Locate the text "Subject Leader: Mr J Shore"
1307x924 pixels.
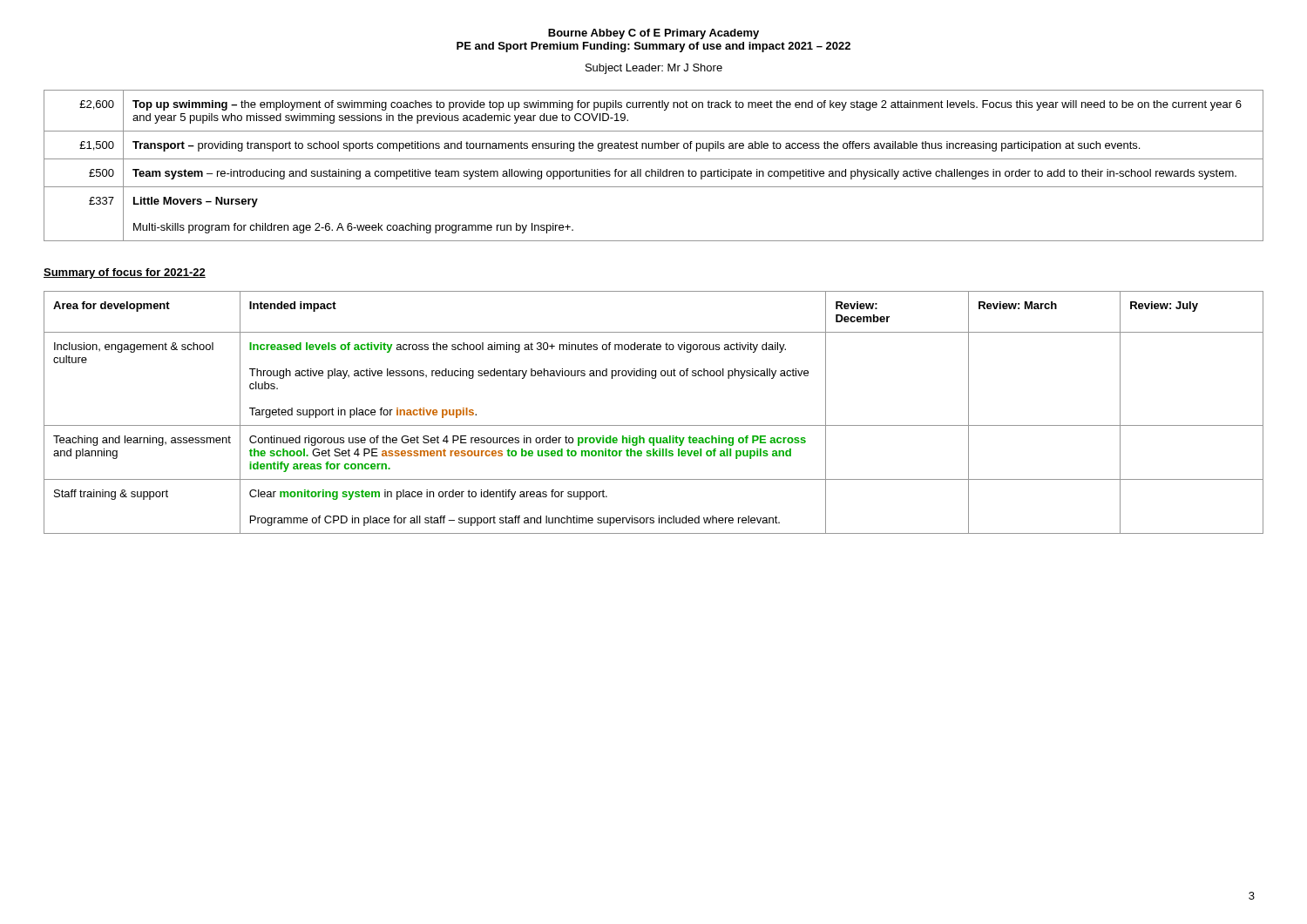654,67
